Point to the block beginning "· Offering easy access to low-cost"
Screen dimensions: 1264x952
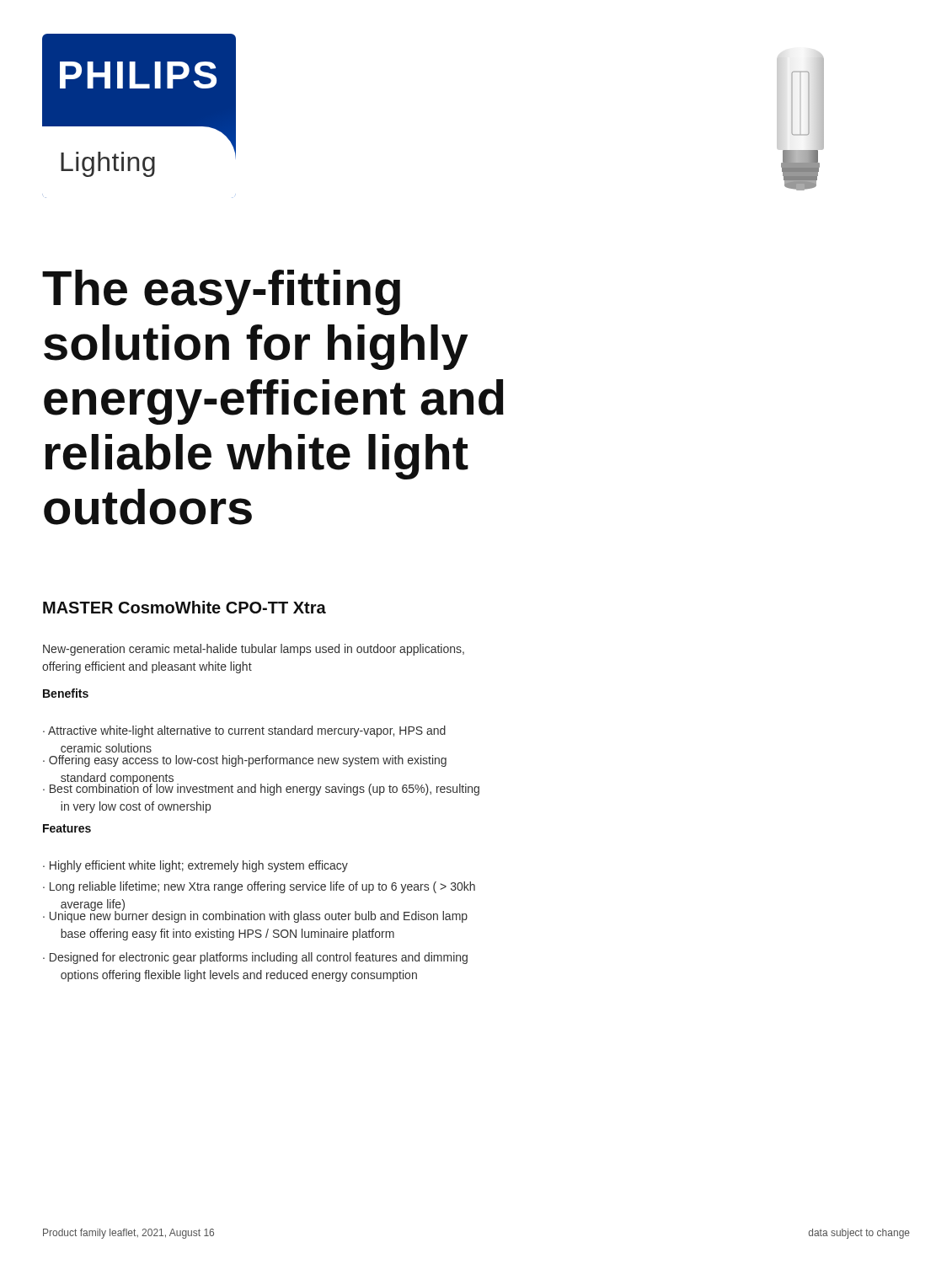[337, 769]
